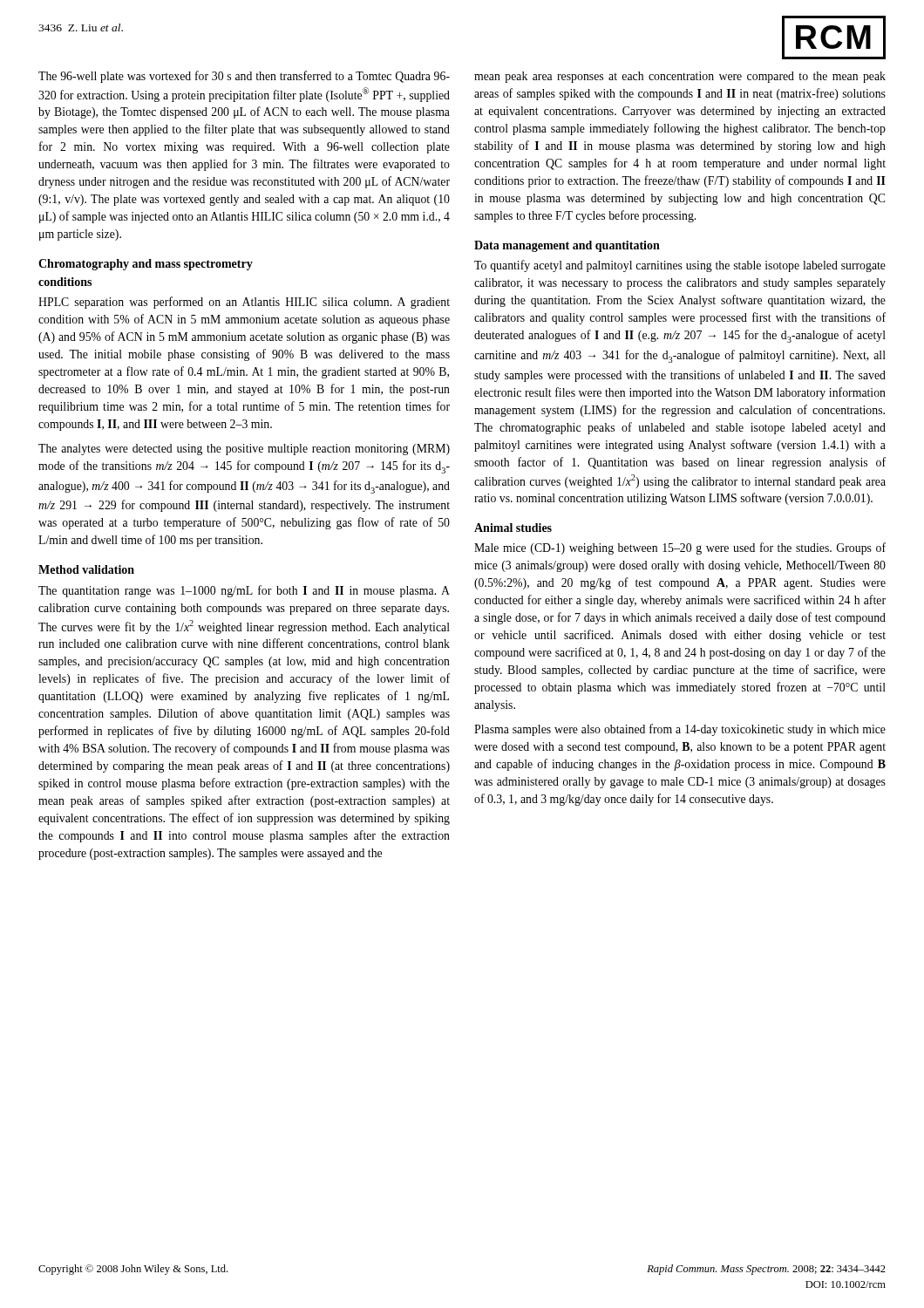Where is the passage that starts "The 96-well plate was"?
This screenshot has height=1308, width=924.
pos(244,156)
